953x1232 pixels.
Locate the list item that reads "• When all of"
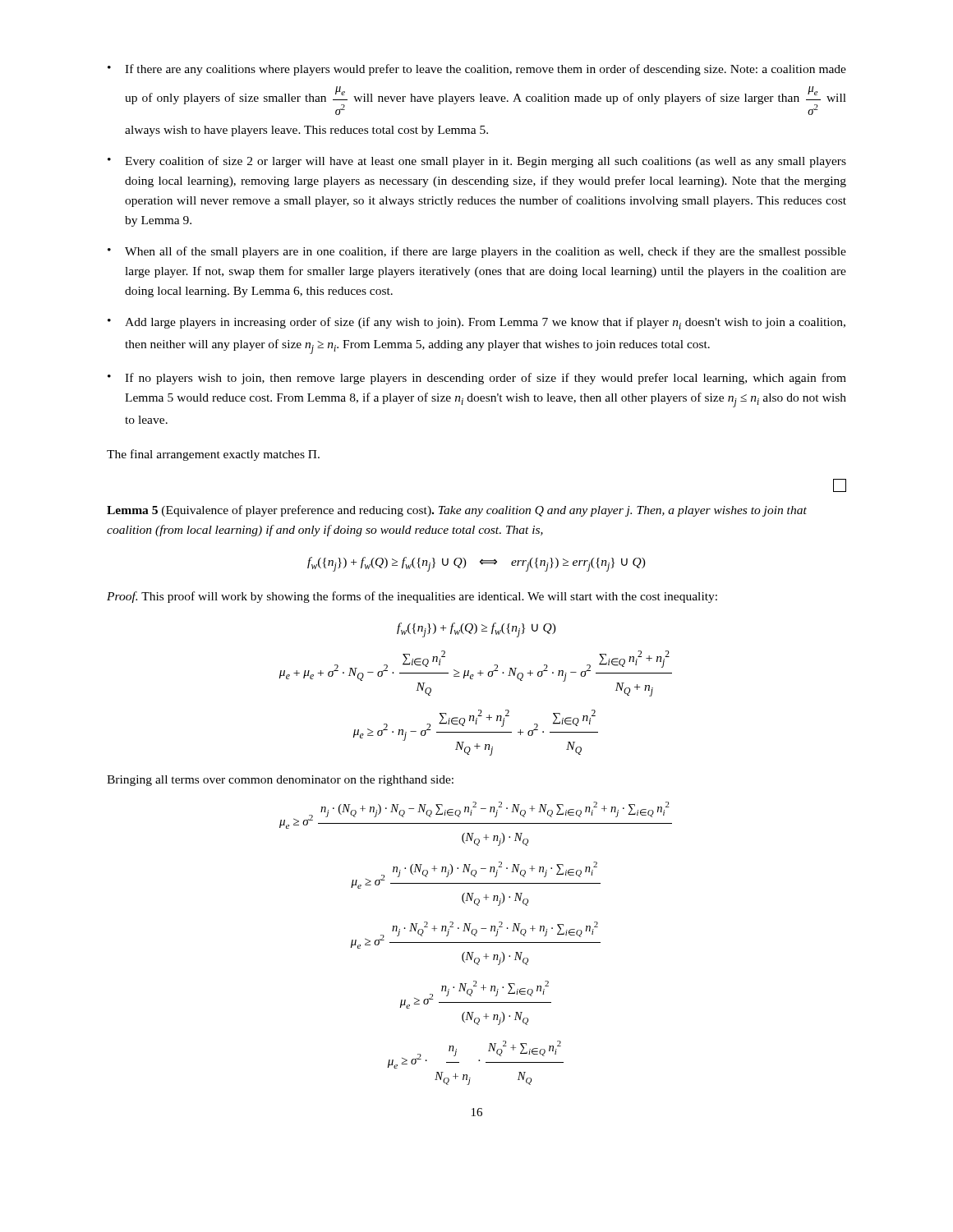pyautogui.click(x=476, y=271)
